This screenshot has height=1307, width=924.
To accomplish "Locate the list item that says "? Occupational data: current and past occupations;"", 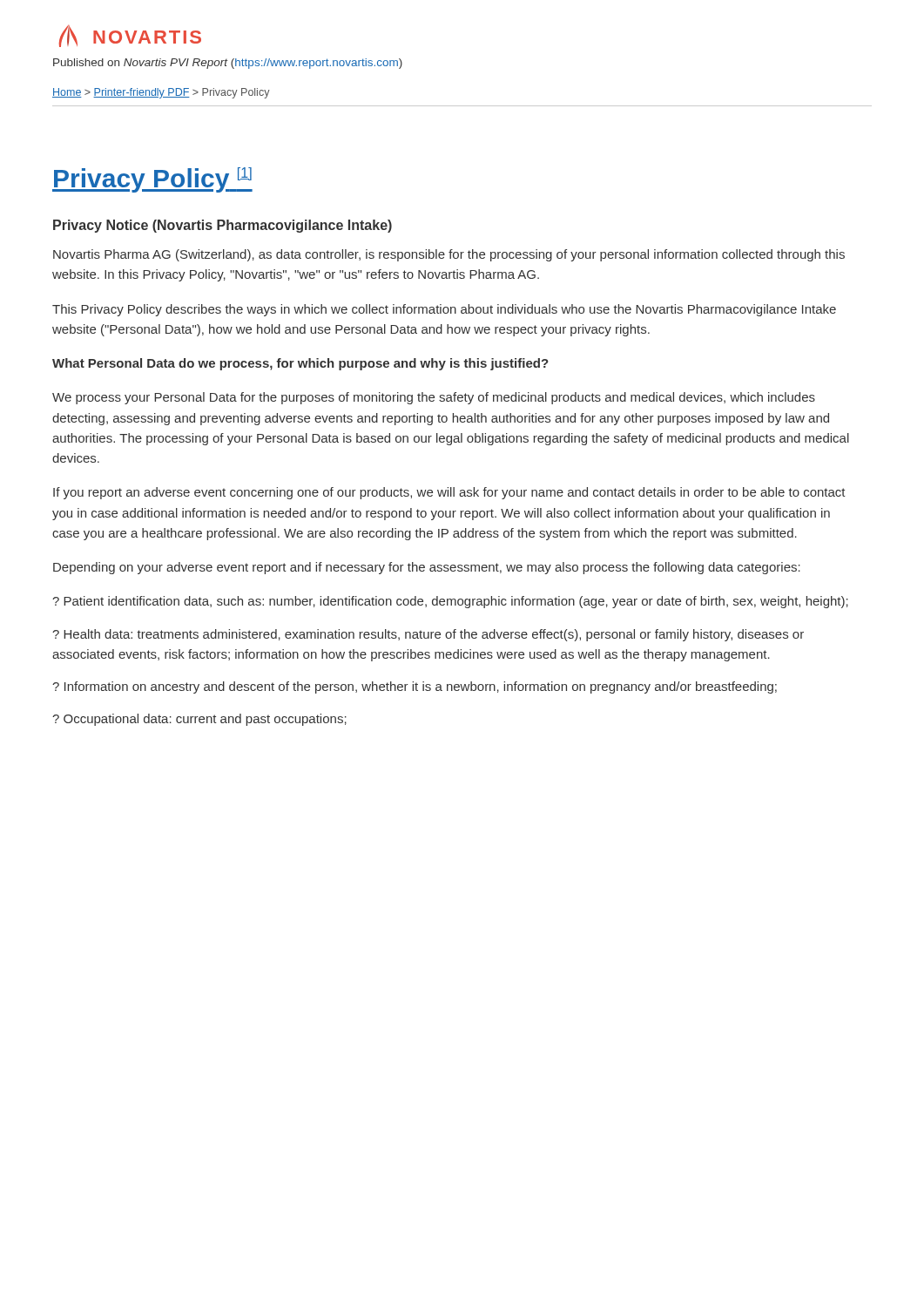I will point(200,719).
